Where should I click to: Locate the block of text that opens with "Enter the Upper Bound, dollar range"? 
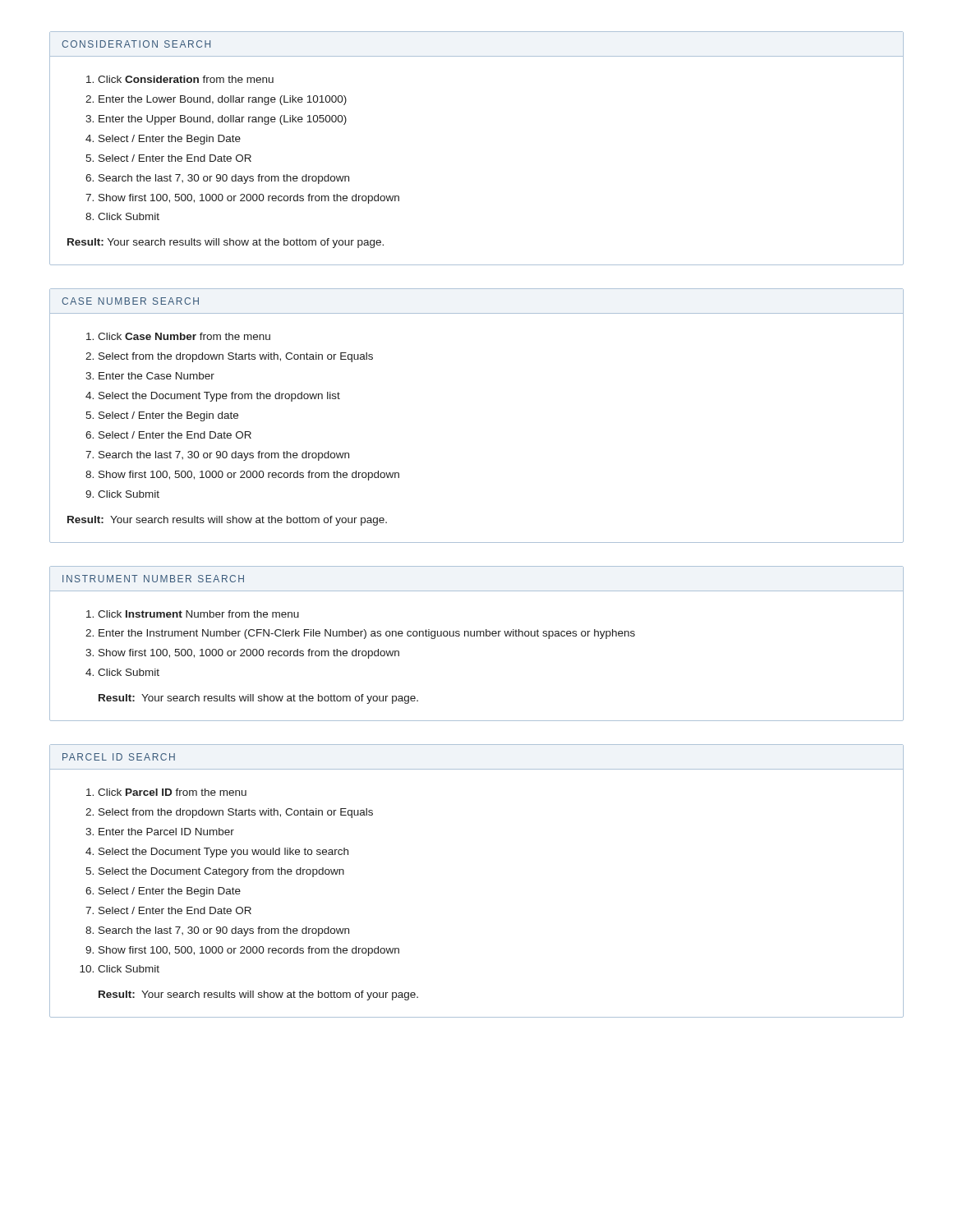click(222, 119)
